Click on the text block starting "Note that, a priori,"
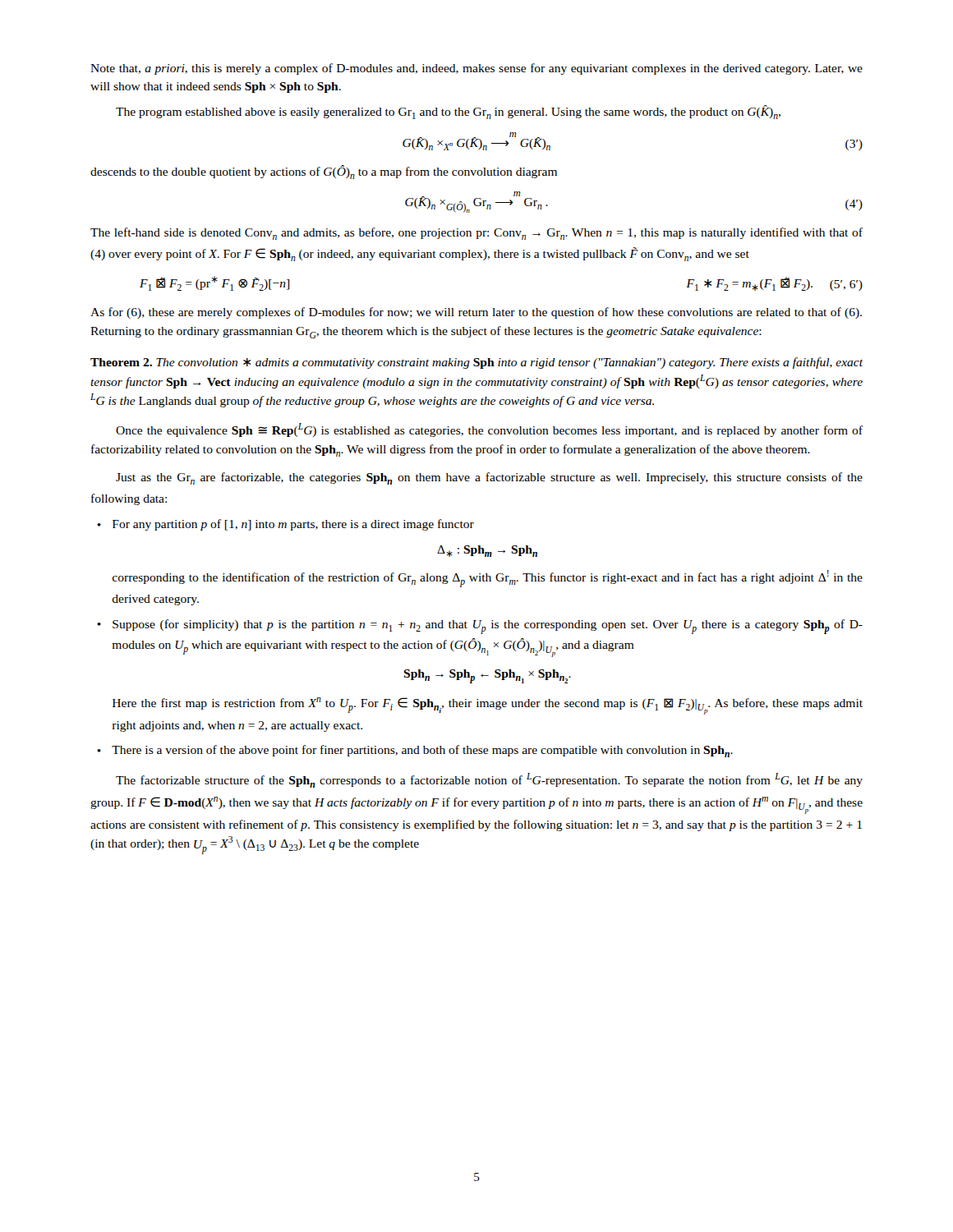The width and height of the screenshot is (953, 1232). (x=476, y=69)
